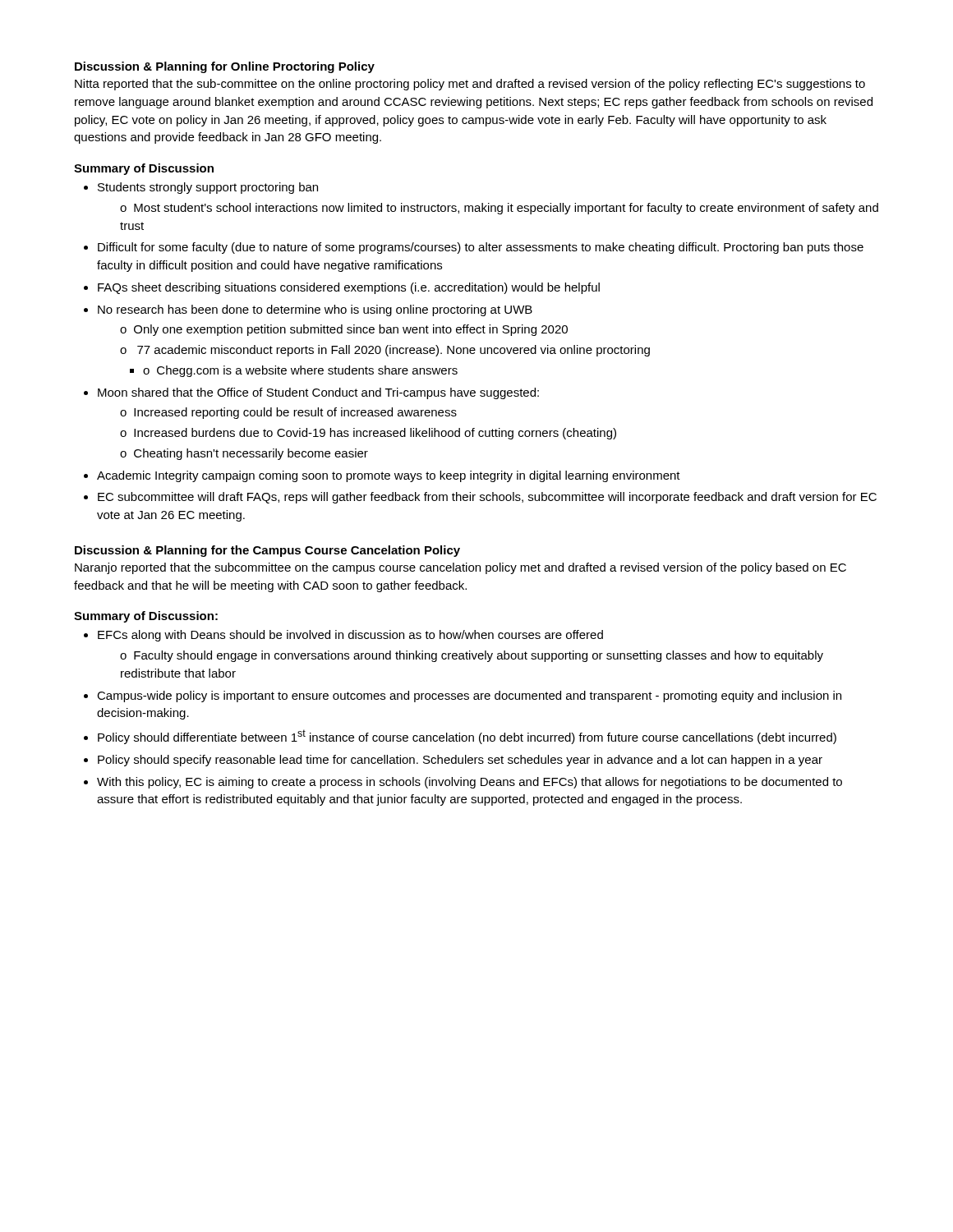953x1232 pixels.
Task: Select the list item with the text "No research has been"
Action: pyautogui.click(x=488, y=340)
